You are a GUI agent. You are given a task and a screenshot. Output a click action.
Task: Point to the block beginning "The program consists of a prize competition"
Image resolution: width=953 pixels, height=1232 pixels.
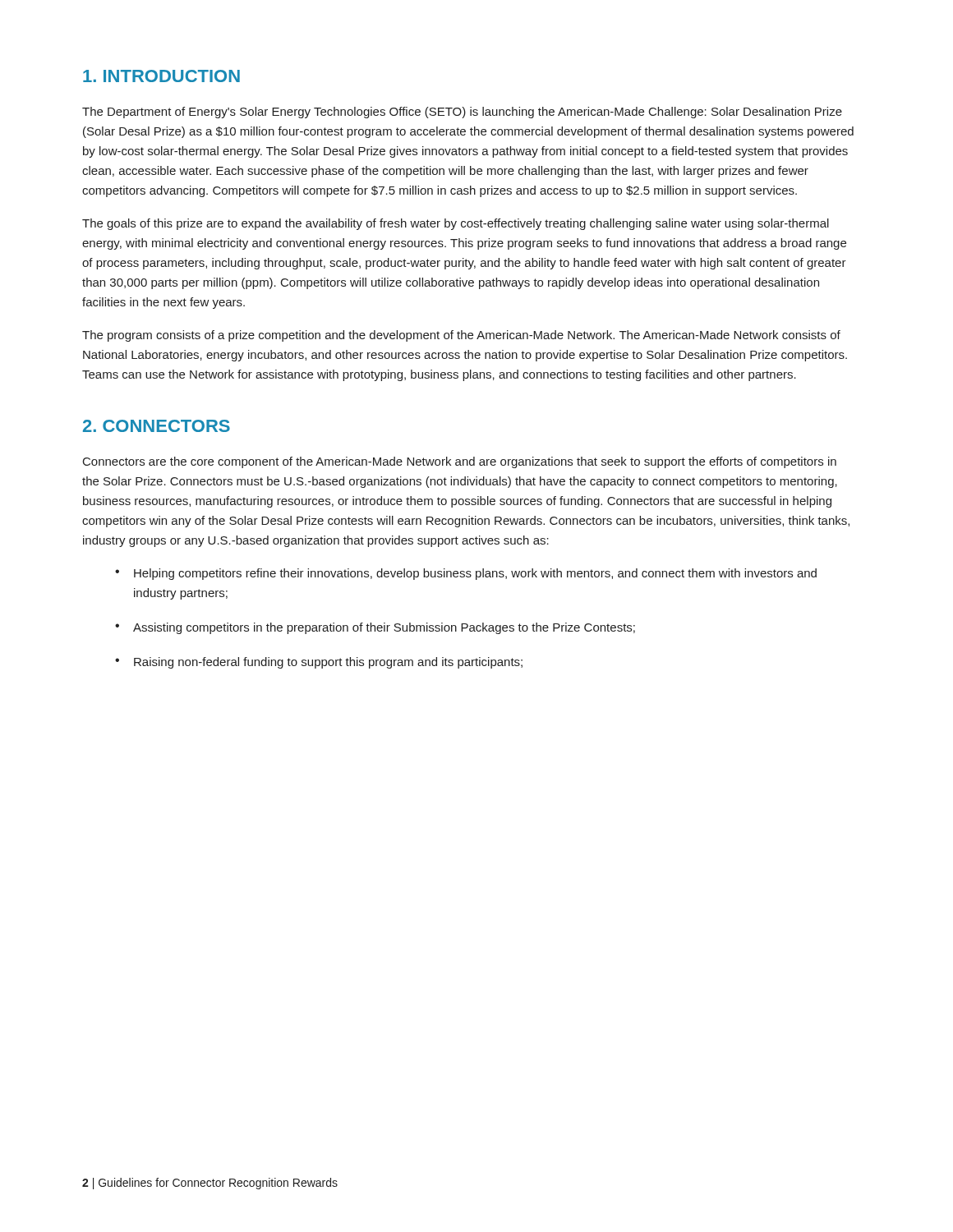click(x=468, y=355)
